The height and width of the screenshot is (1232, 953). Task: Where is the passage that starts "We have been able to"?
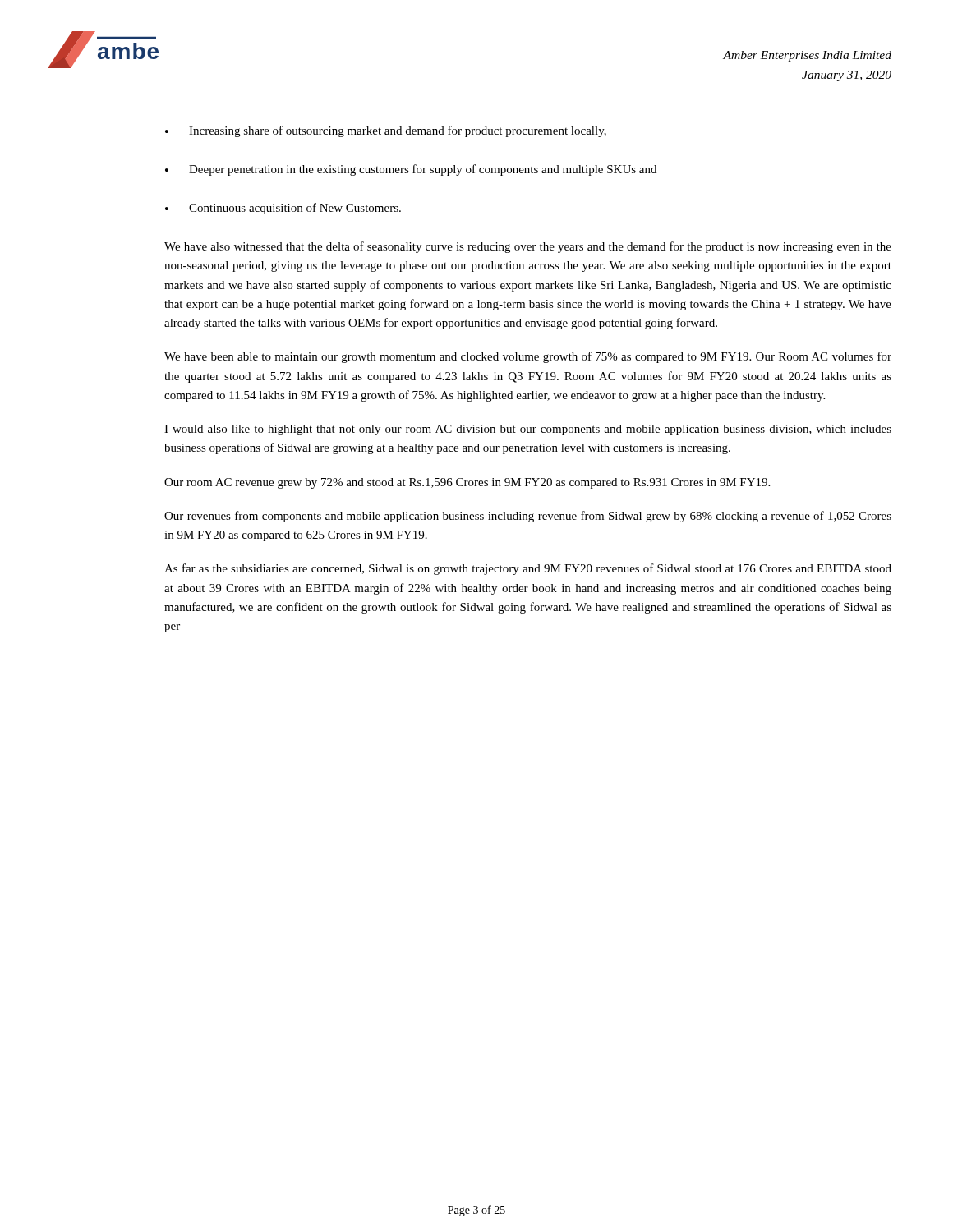pos(528,376)
